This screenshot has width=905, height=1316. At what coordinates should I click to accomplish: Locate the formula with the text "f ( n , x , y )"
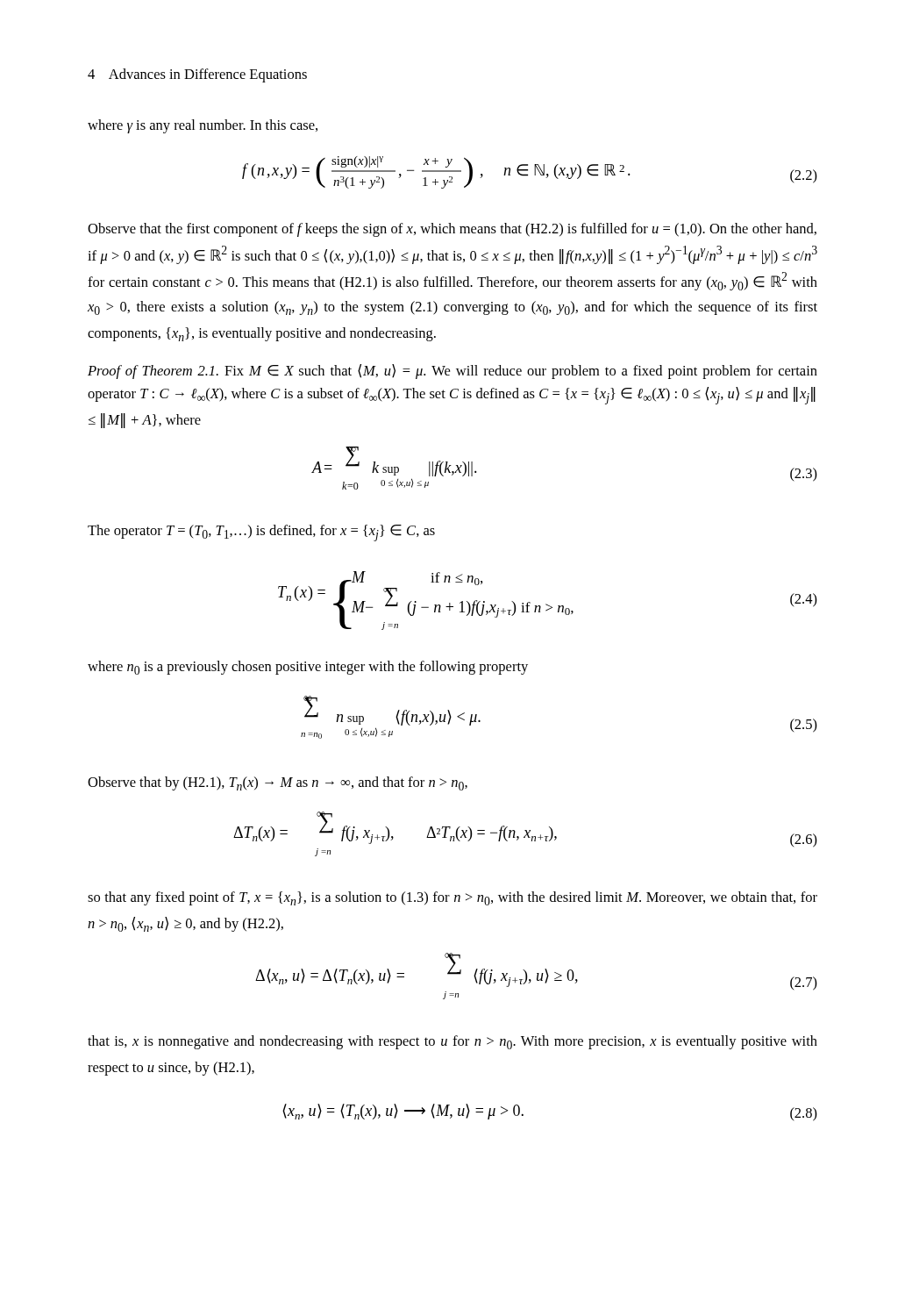(x=530, y=176)
